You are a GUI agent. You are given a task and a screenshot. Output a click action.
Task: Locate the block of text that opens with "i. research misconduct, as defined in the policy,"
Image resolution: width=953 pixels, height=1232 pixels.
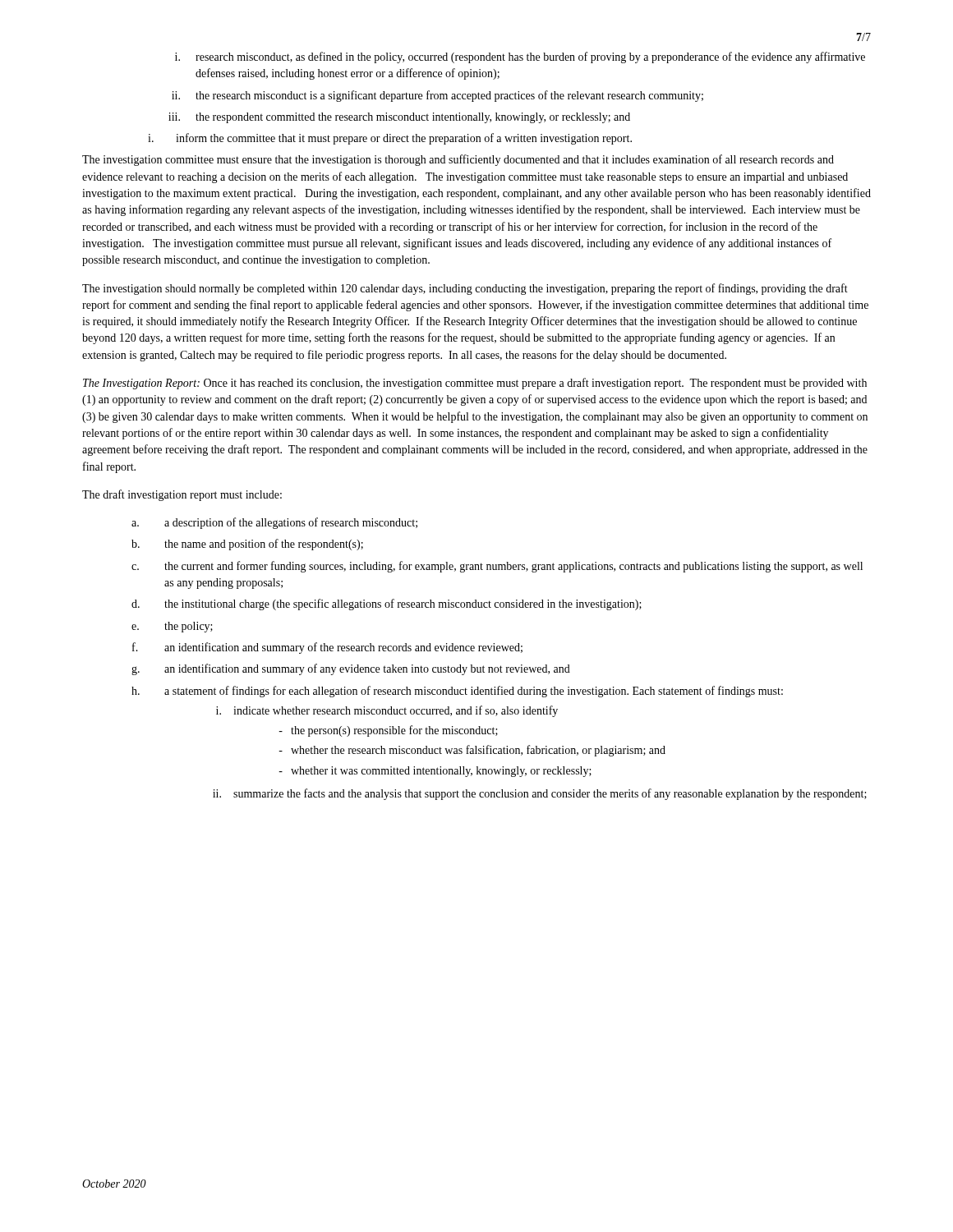509,66
